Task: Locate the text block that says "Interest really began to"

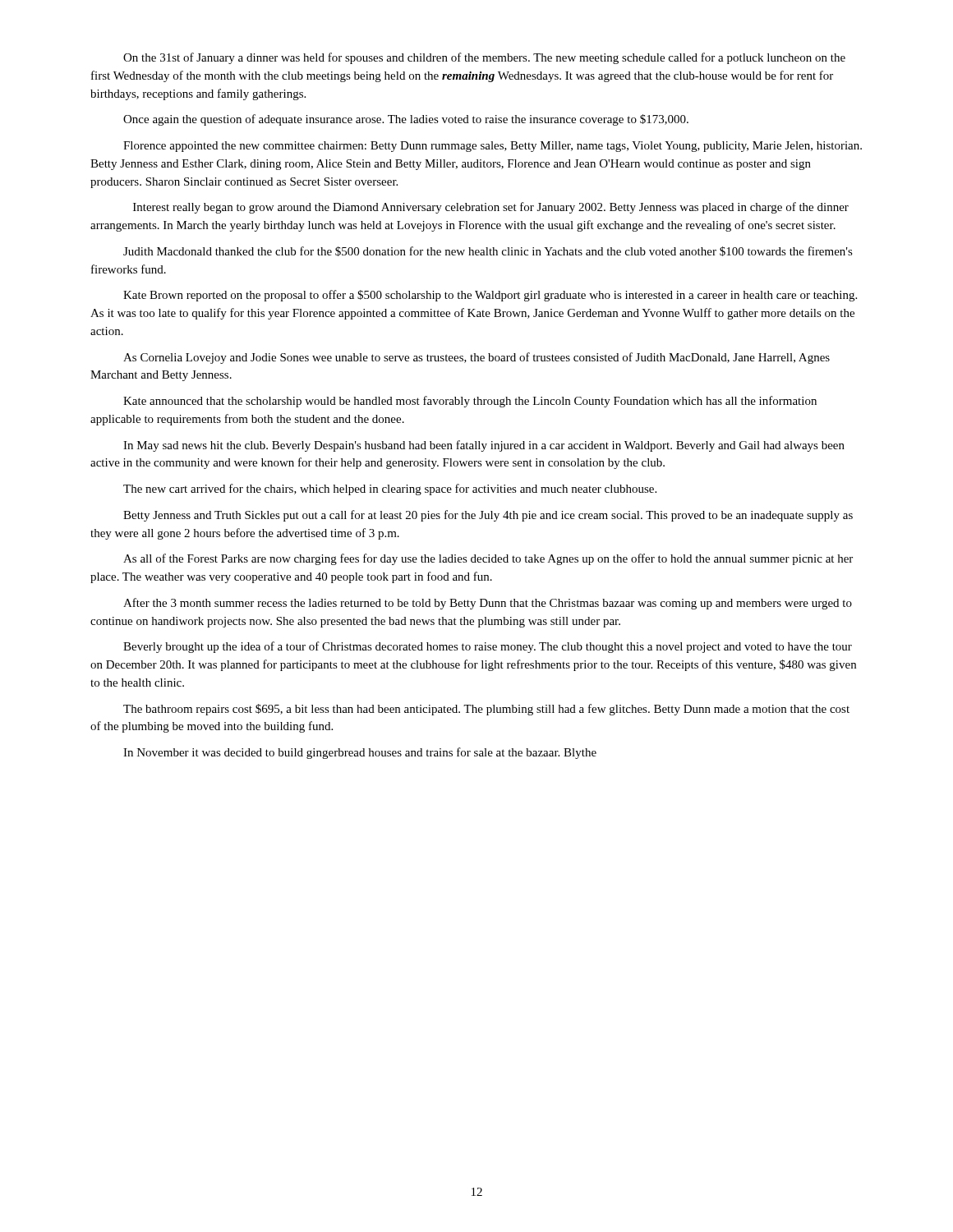Action: (469, 216)
